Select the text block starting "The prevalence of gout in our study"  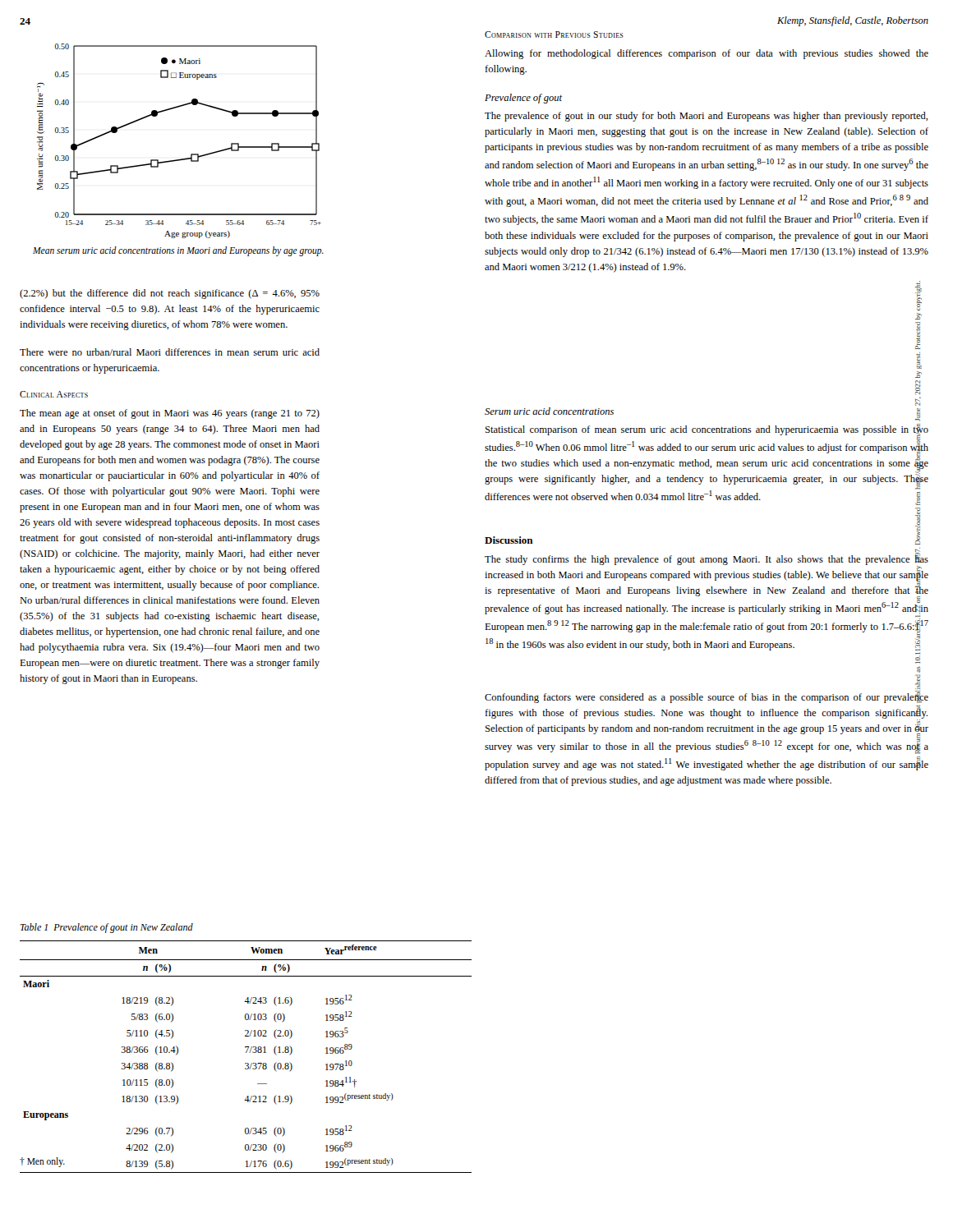(x=707, y=192)
